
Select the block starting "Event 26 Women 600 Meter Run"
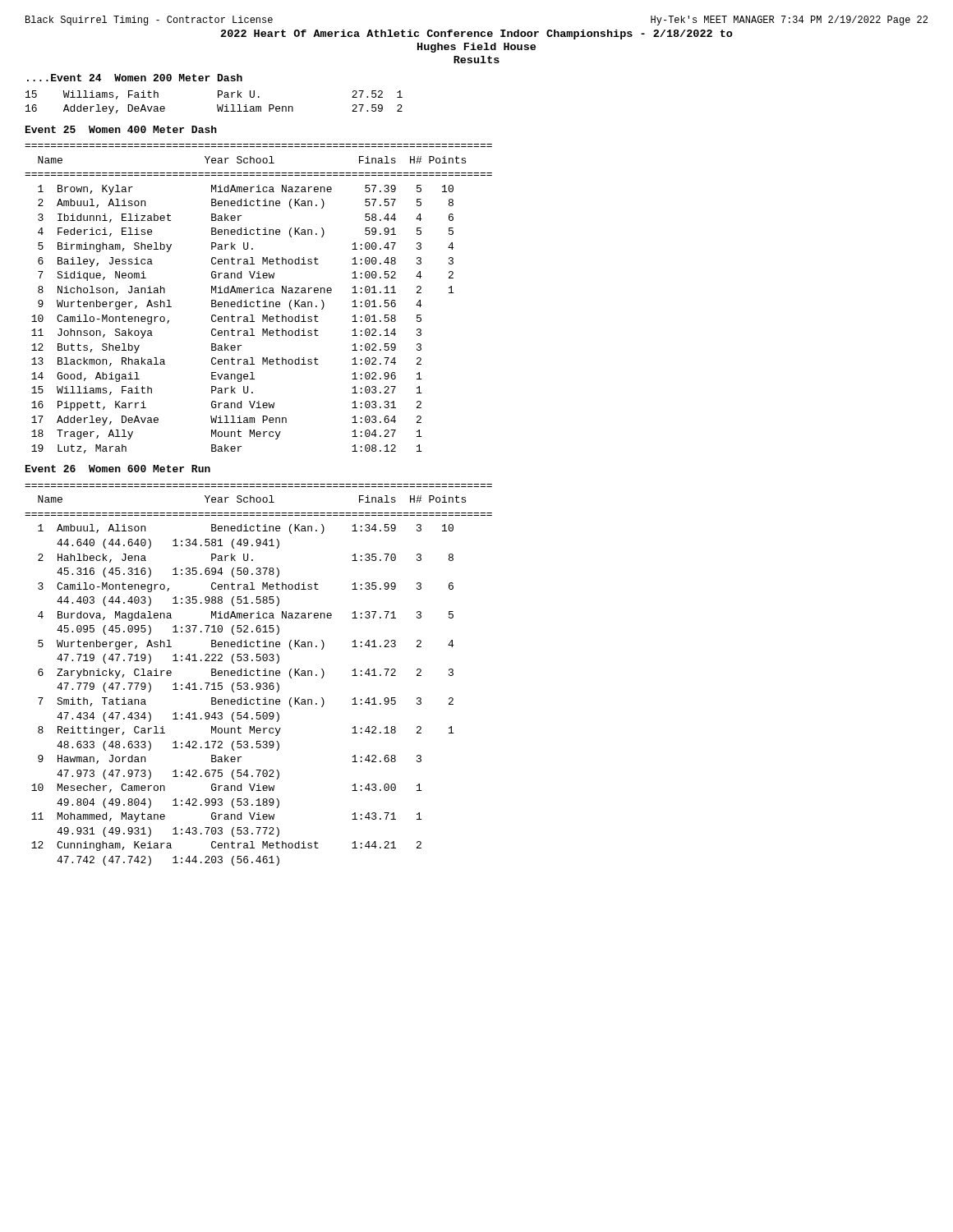point(118,469)
